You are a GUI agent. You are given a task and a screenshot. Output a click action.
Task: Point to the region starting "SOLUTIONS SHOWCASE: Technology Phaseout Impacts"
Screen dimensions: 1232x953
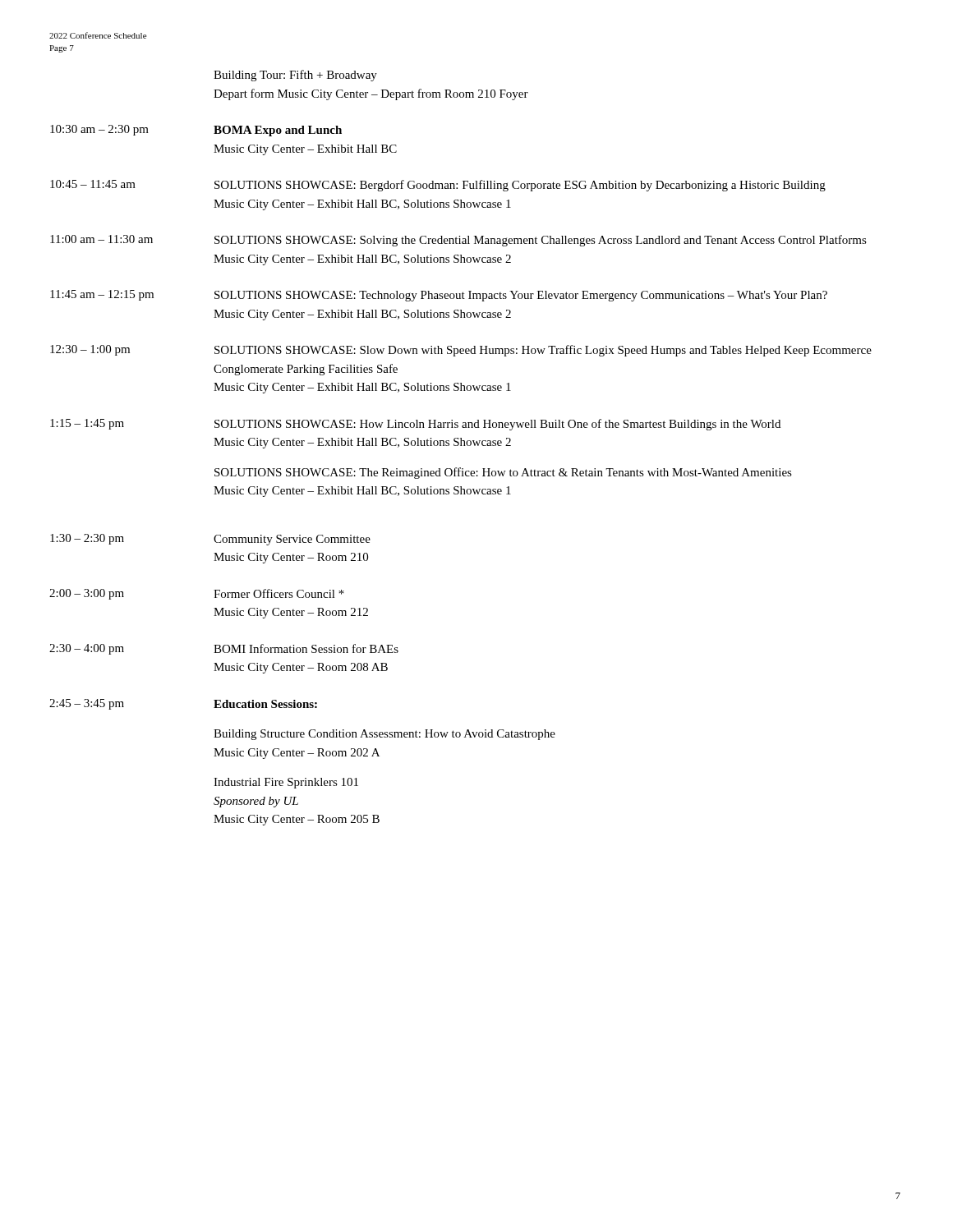point(559,306)
